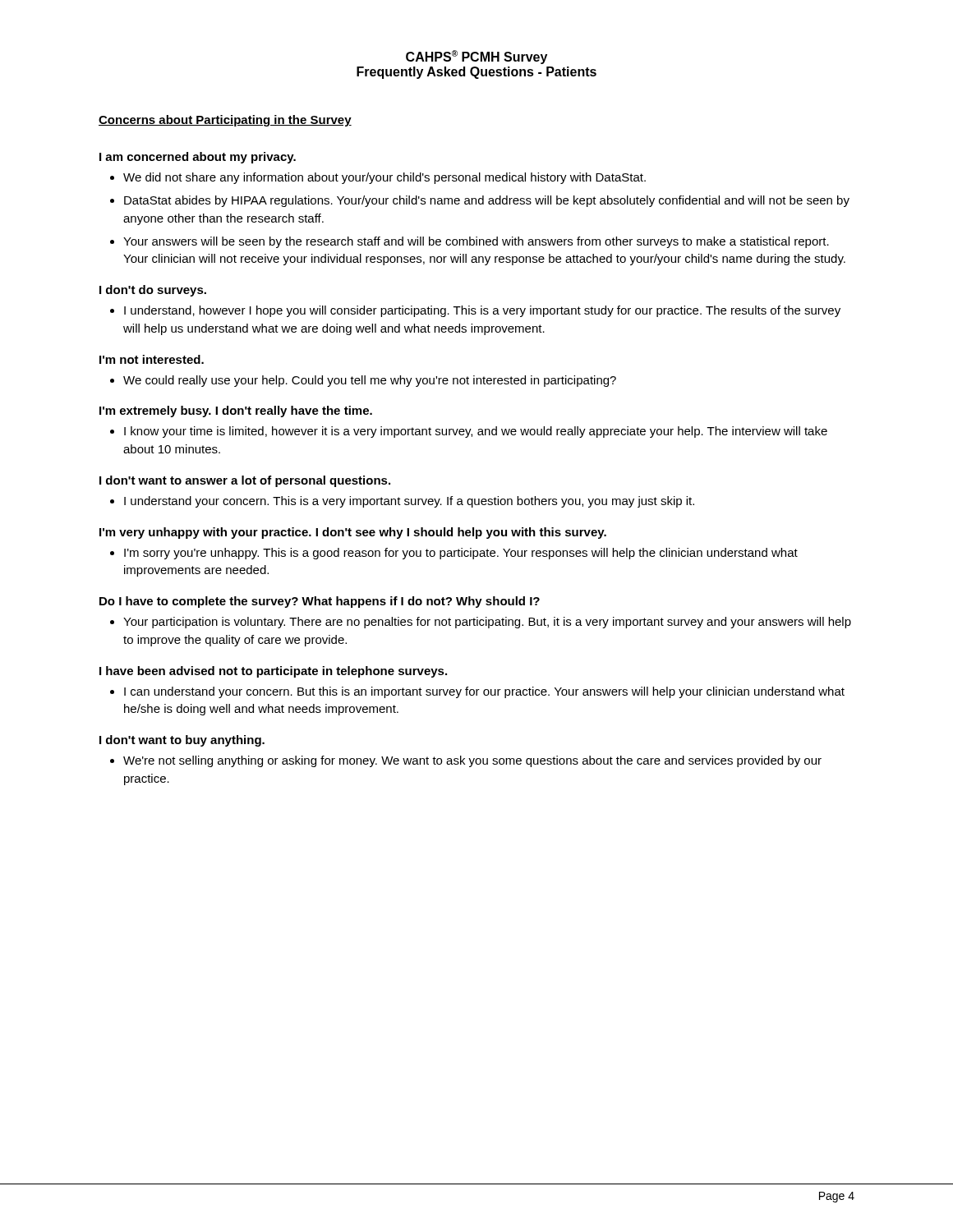Screen dimensions: 1232x953
Task: Locate the block of text that opens with "DataStat abides by HIPAA regulations. Your/your child's"
Action: click(486, 209)
